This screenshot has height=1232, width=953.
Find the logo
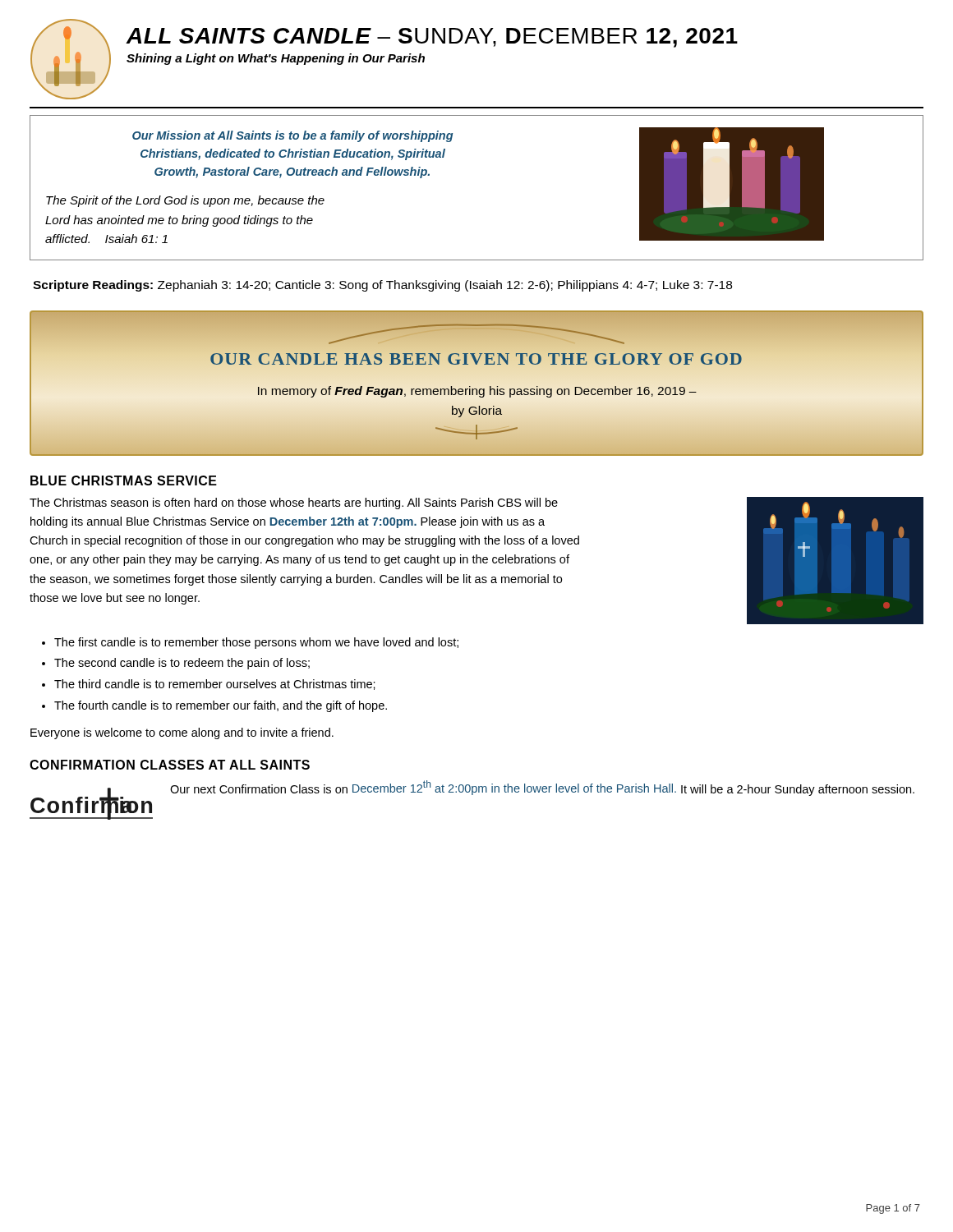[93, 806]
